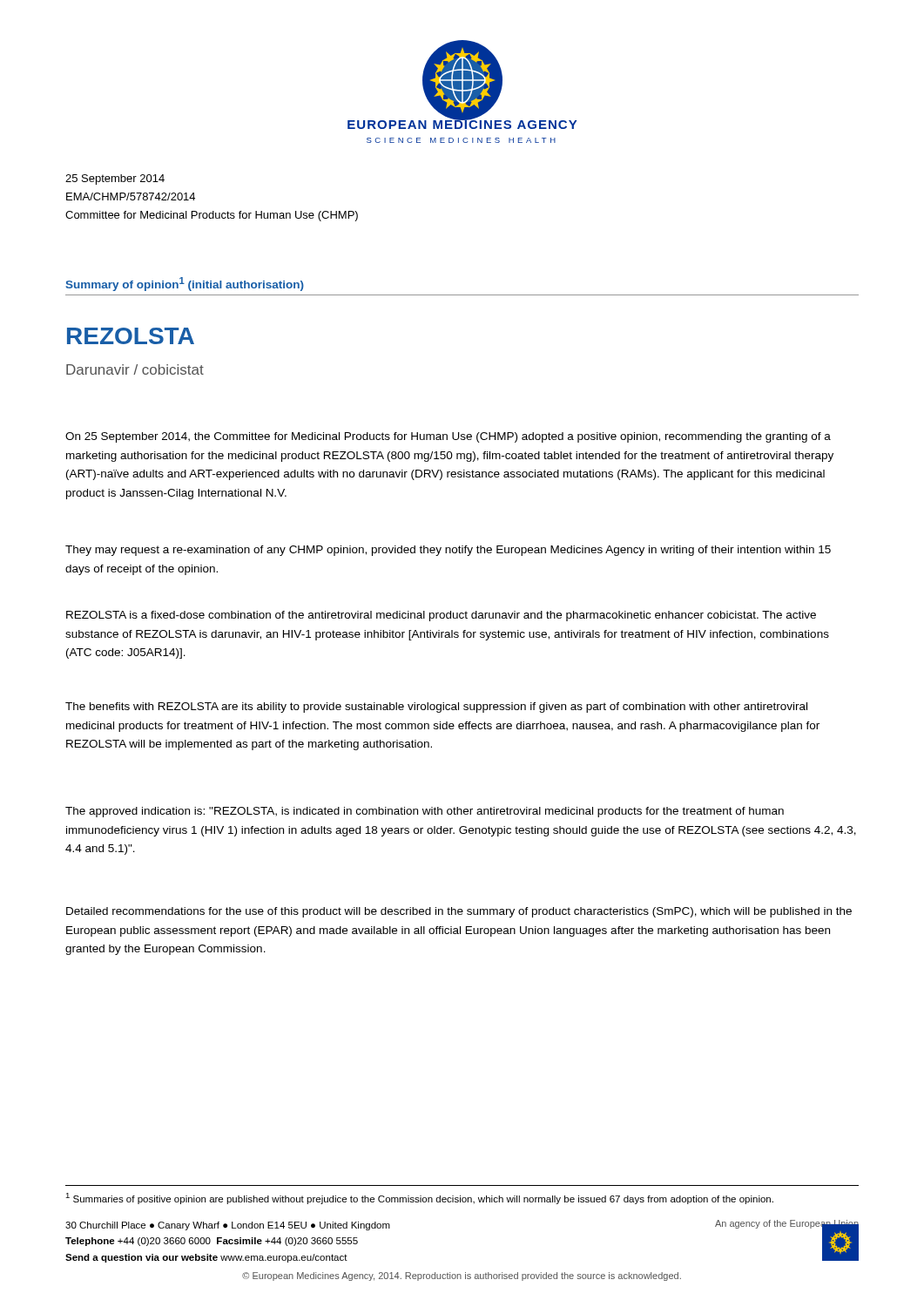Screen dimensions: 1307x924
Task: Click on the section header that reads "Summary of opinion1 (initial authorisation)"
Action: coord(185,283)
